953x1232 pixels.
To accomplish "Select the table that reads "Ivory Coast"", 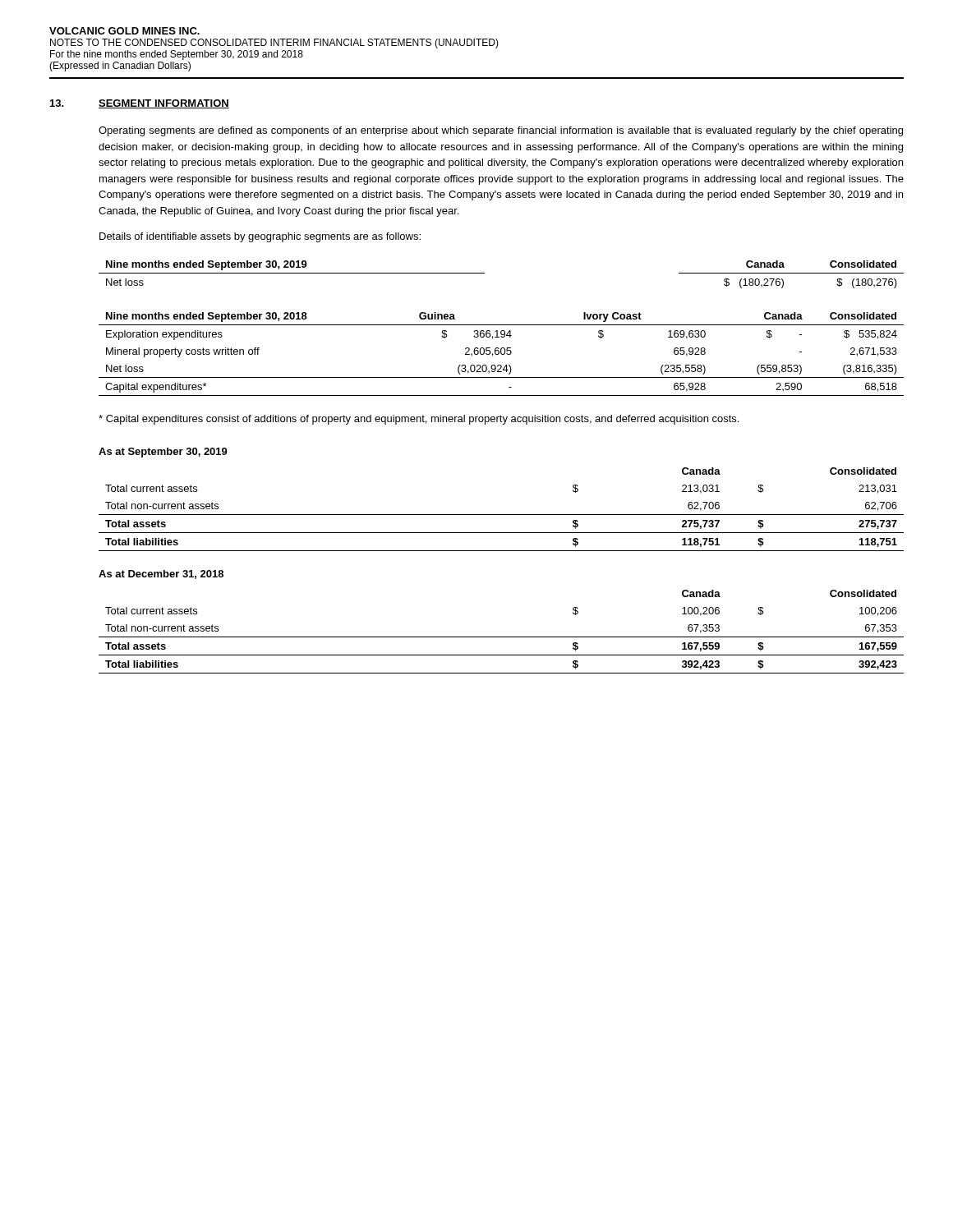I will [501, 351].
